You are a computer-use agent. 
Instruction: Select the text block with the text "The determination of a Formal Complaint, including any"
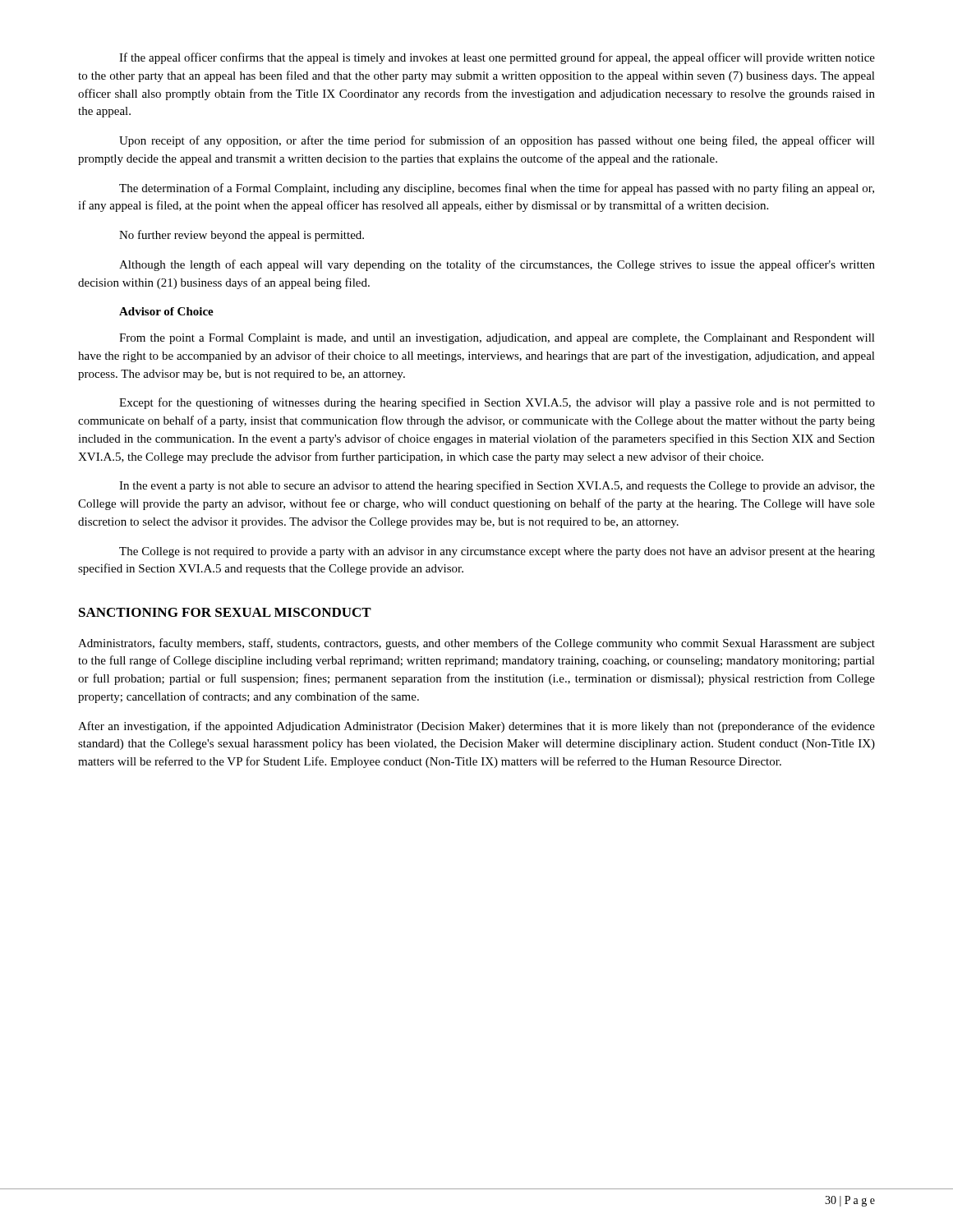click(476, 197)
